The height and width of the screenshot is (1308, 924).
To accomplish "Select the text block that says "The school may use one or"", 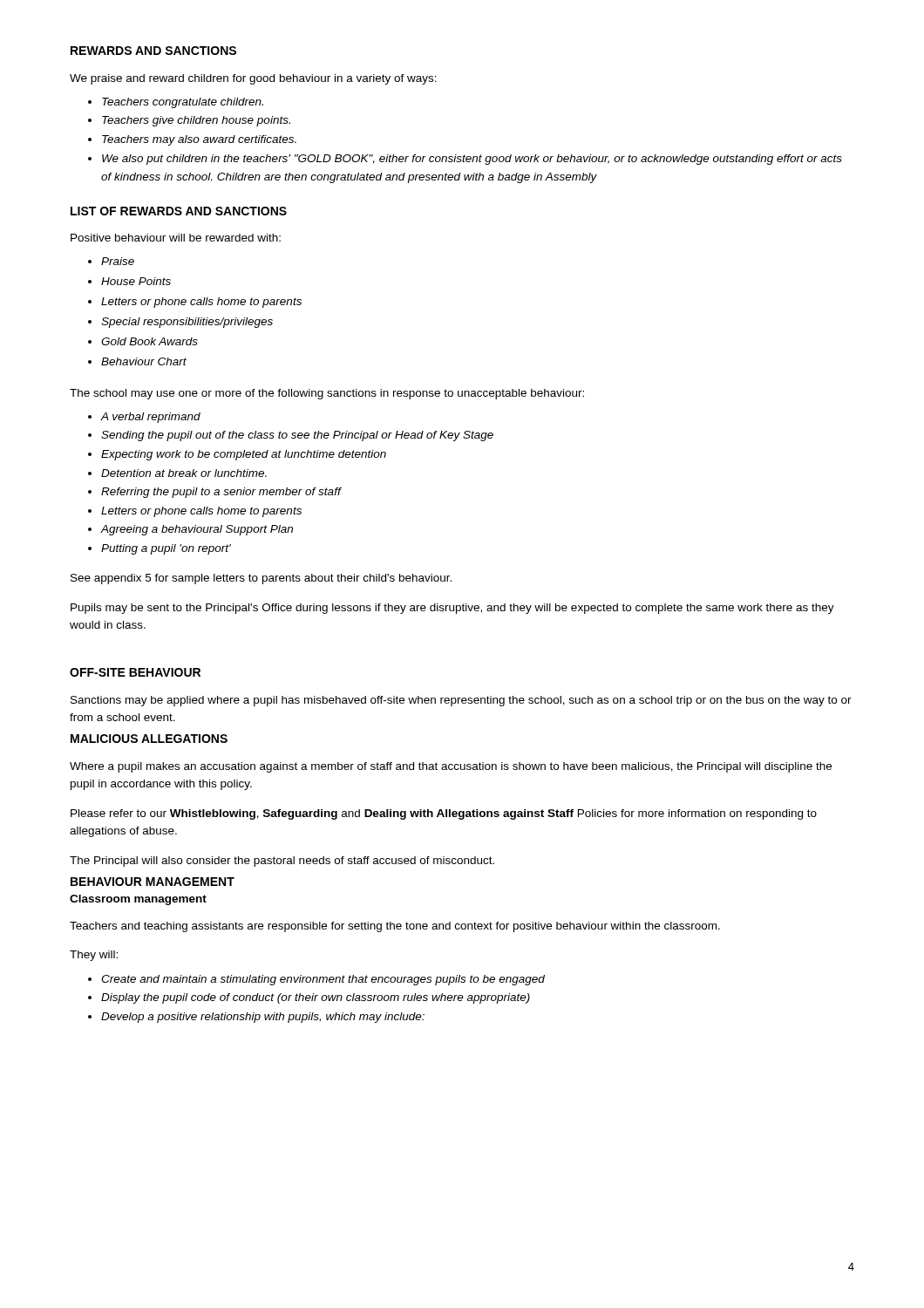I will click(x=462, y=393).
